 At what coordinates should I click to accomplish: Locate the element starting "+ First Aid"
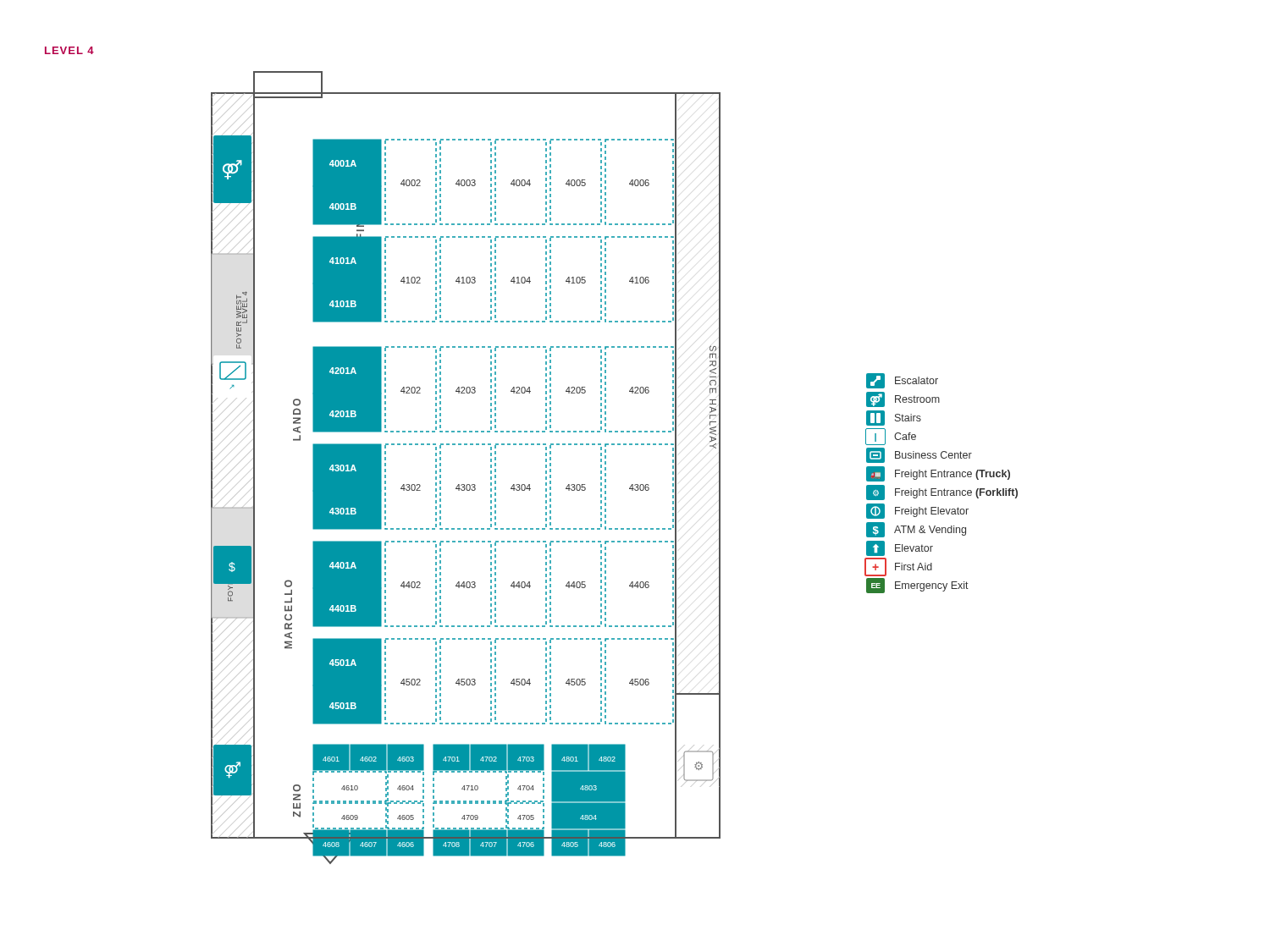898,567
